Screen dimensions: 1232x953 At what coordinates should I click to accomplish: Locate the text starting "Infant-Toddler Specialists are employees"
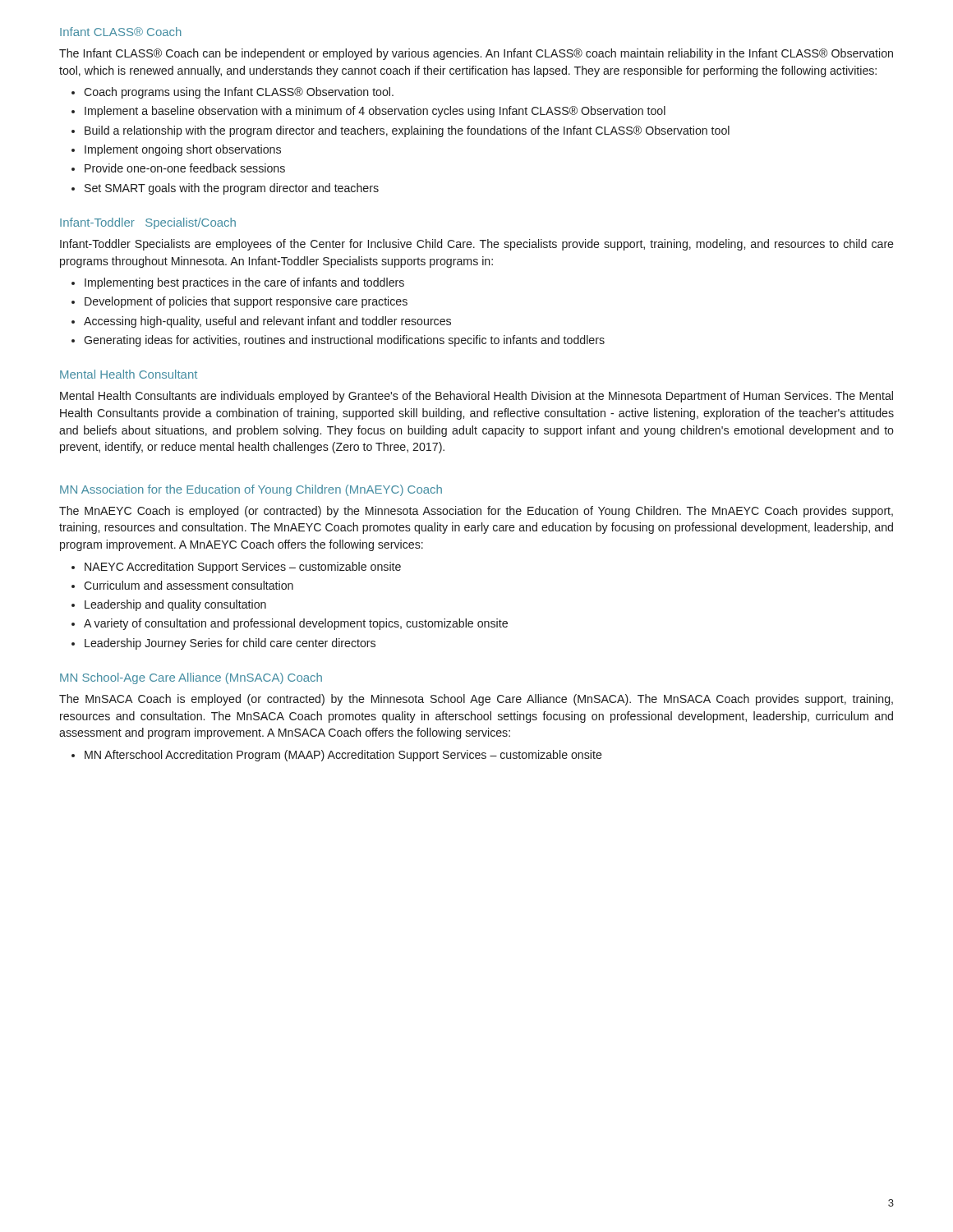(476, 253)
